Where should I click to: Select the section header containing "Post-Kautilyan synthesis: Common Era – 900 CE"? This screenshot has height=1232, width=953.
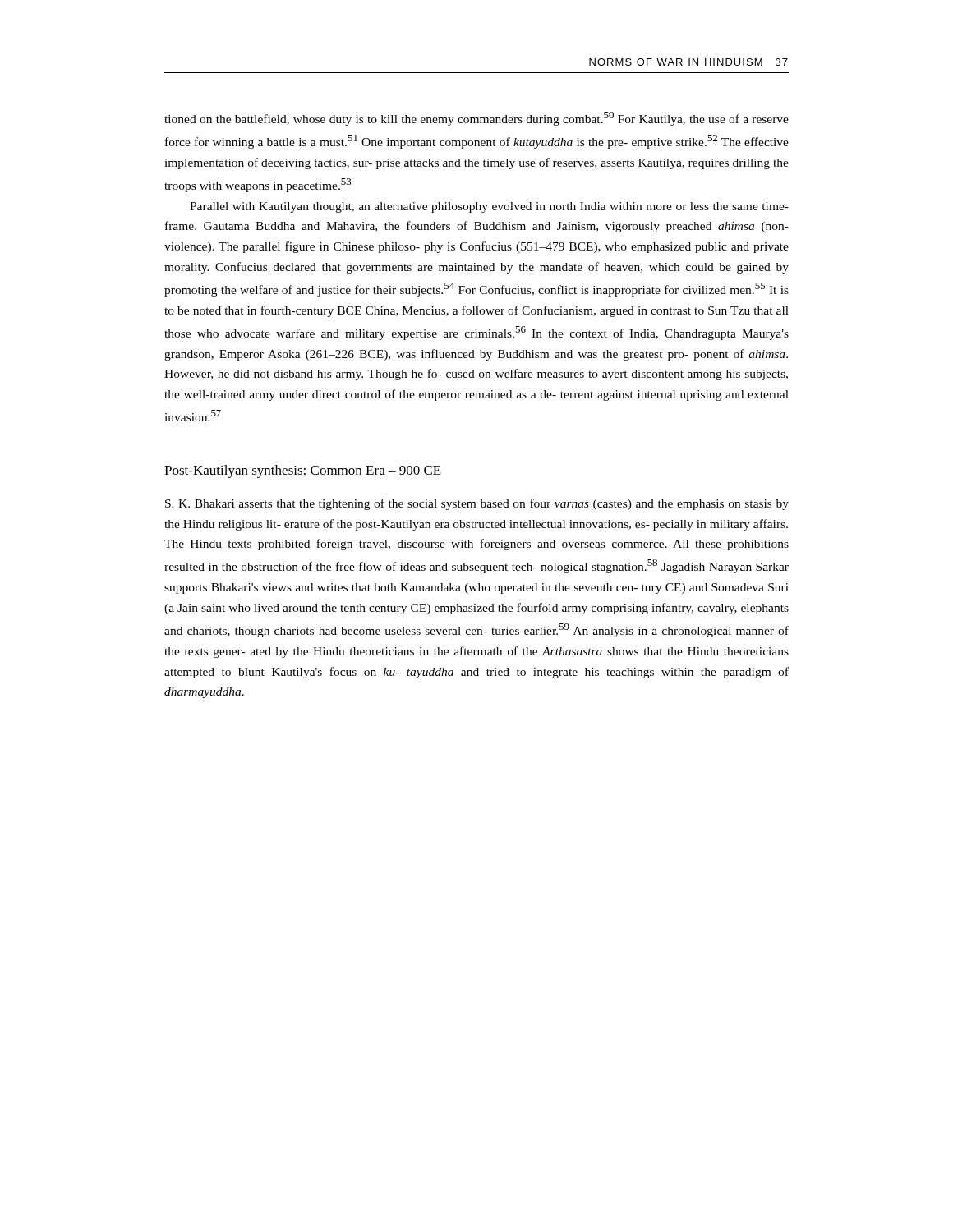coord(303,471)
